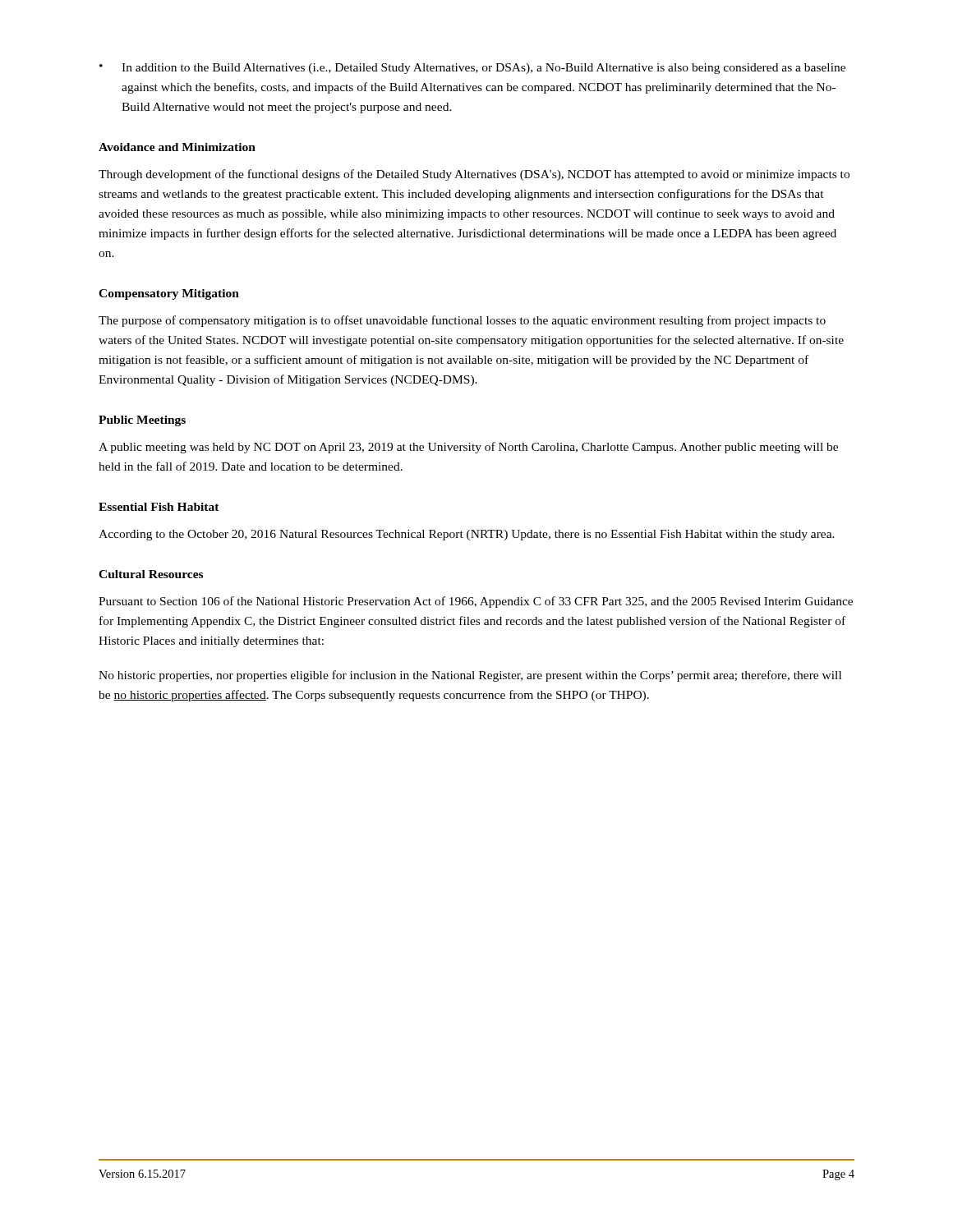Navigate to the text block starting "Public Meetings"
This screenshot has width=953, height=1232.
point(142,419)
